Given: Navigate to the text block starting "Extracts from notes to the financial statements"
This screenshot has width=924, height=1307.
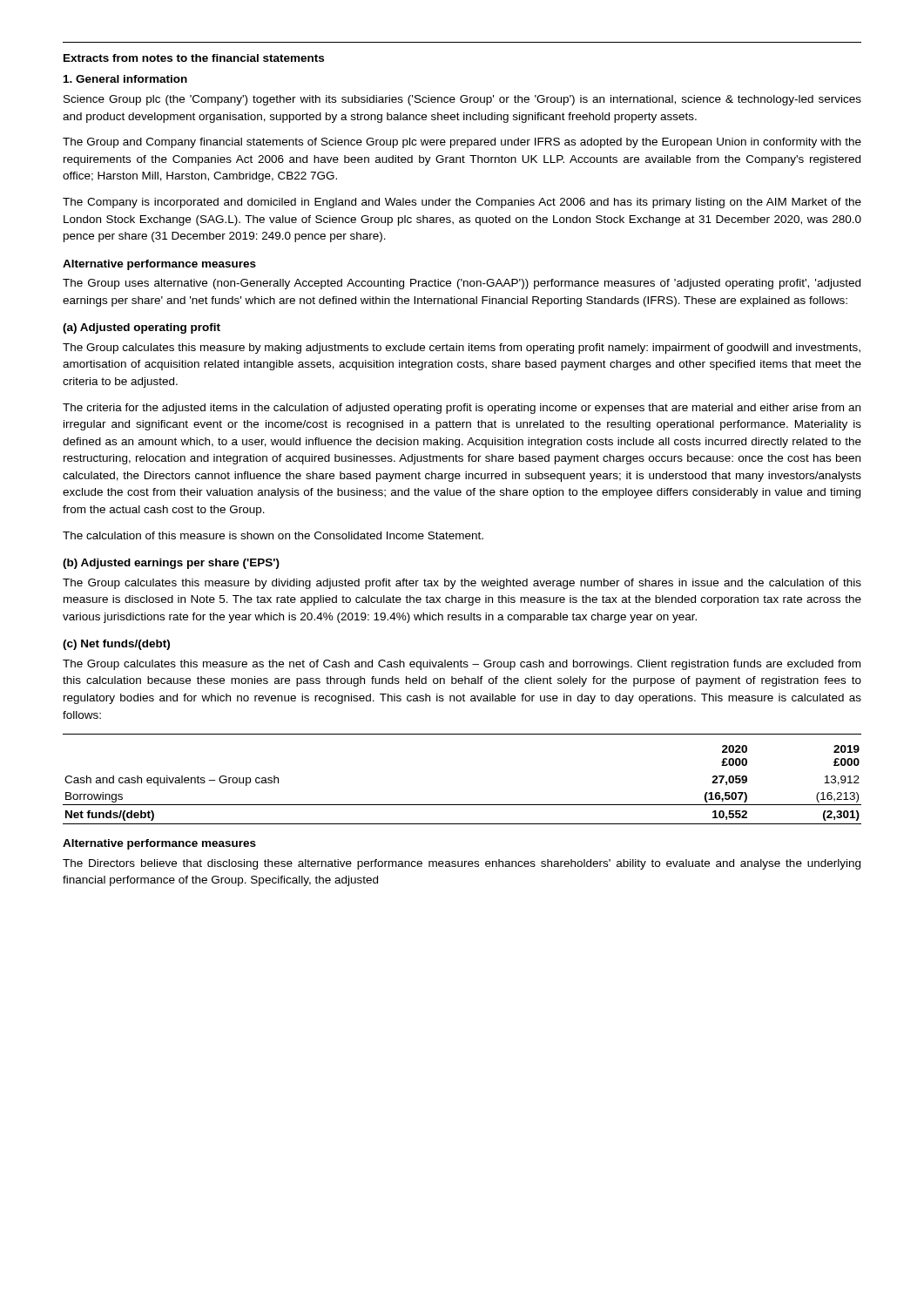Looking at the screenshot, I should coord(194,58).
